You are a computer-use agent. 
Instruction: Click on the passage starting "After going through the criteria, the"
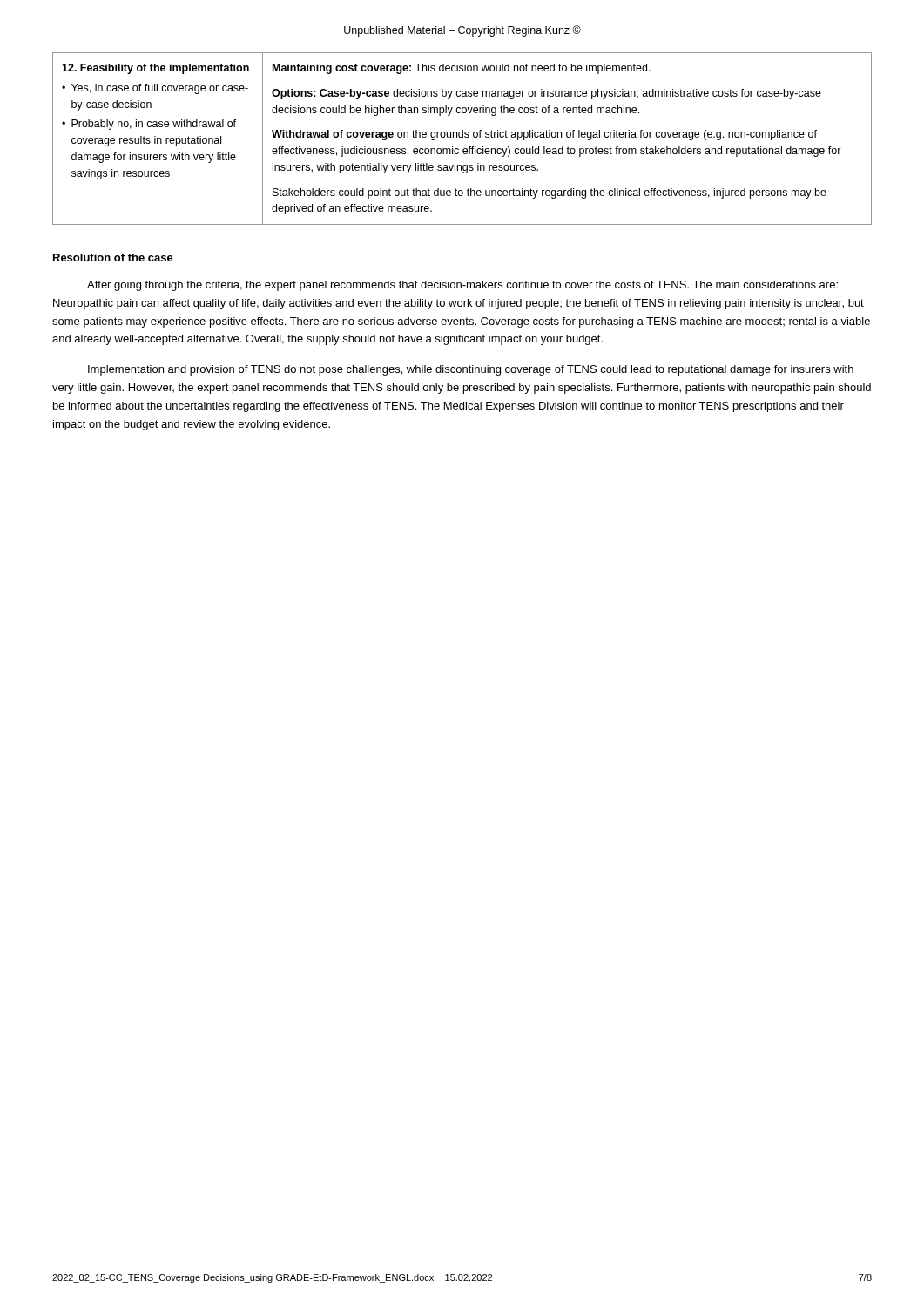point(461,312)
